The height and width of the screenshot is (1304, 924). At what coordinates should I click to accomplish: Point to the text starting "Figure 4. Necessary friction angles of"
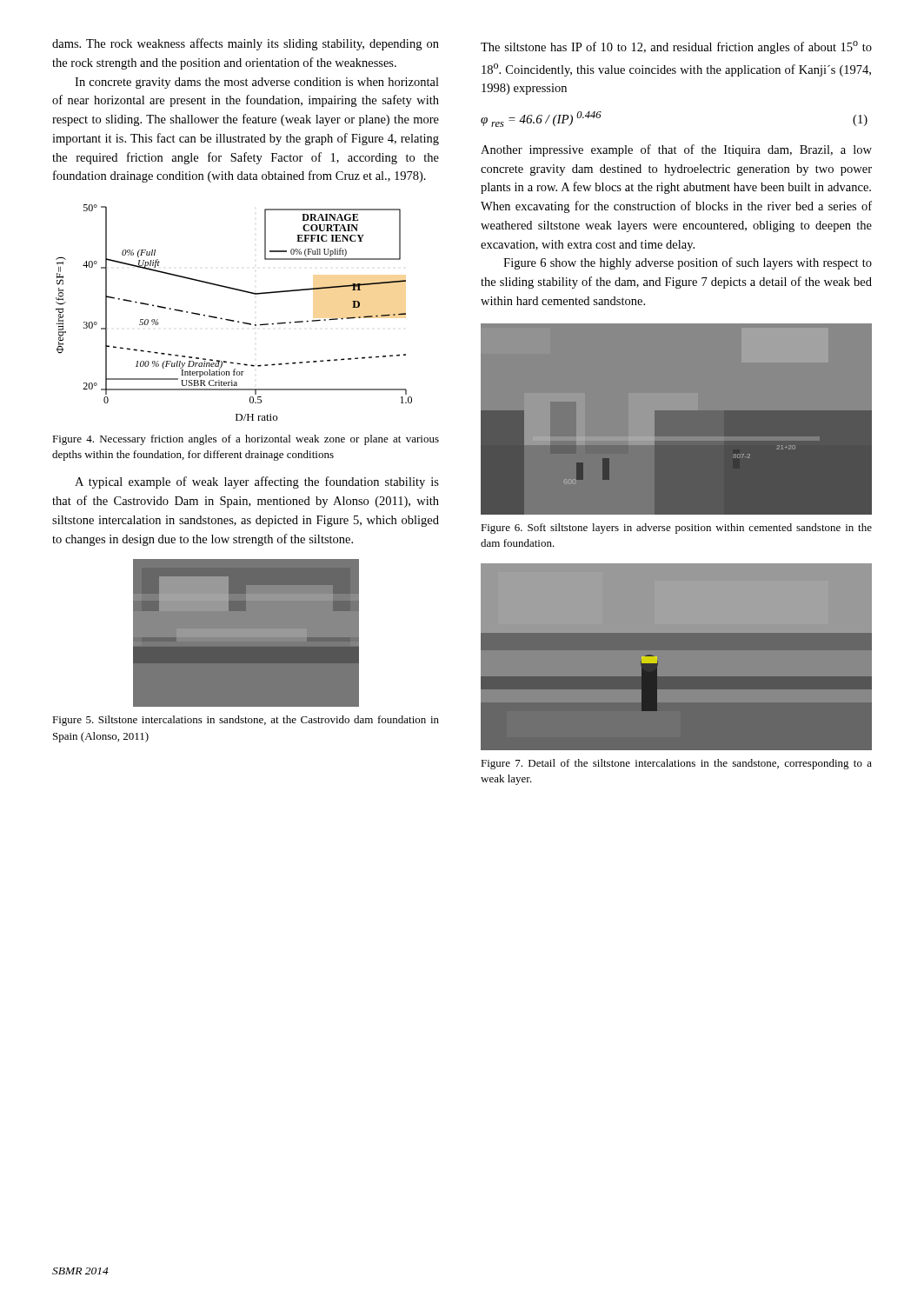point(246,447)
